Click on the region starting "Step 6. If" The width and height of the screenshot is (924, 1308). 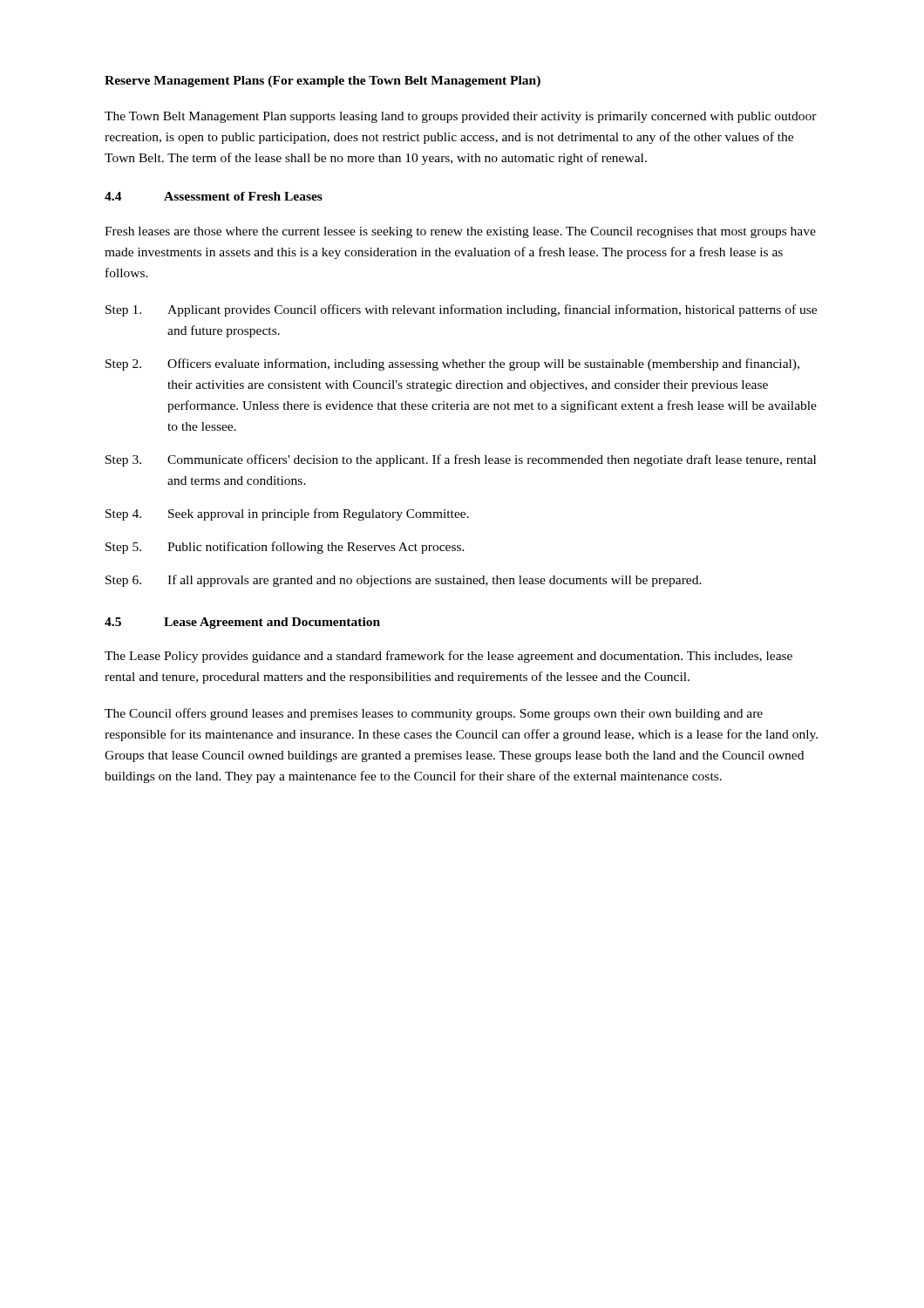click(x=403, y=580)
